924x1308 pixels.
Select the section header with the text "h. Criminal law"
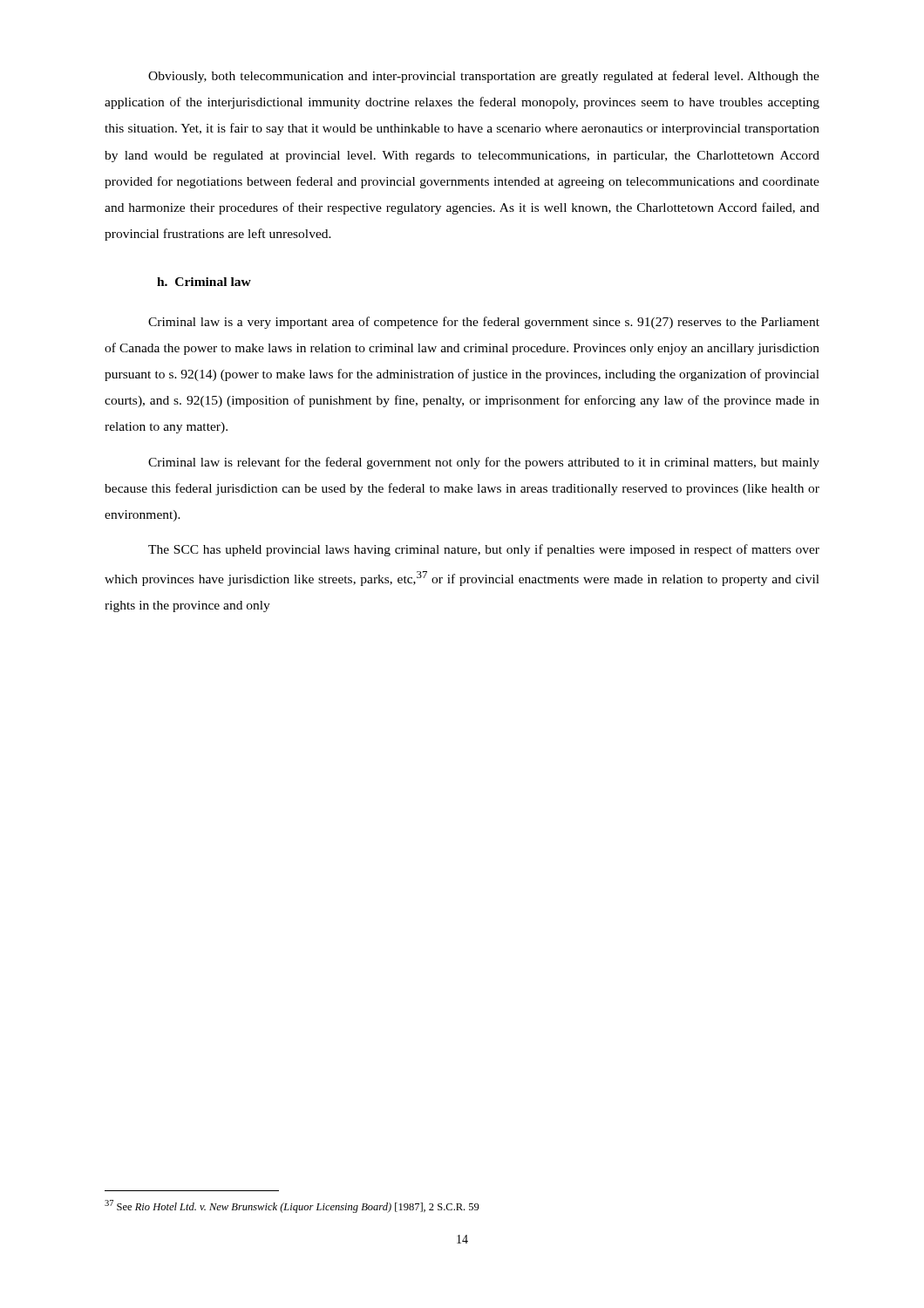click(204, 281)
